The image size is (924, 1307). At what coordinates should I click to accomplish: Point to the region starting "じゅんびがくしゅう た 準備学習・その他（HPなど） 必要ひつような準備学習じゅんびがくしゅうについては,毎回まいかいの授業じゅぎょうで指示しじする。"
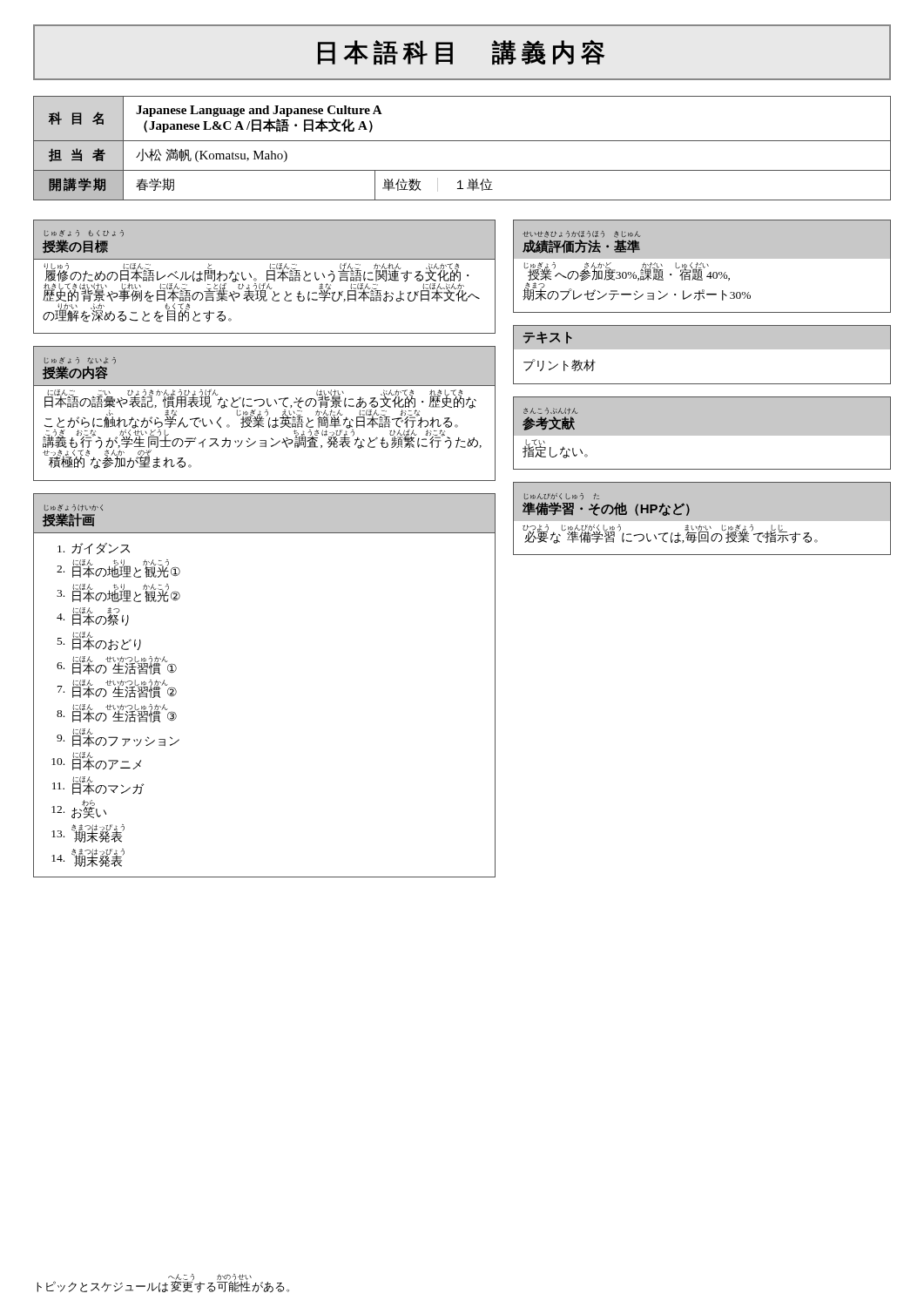[702, 518]
